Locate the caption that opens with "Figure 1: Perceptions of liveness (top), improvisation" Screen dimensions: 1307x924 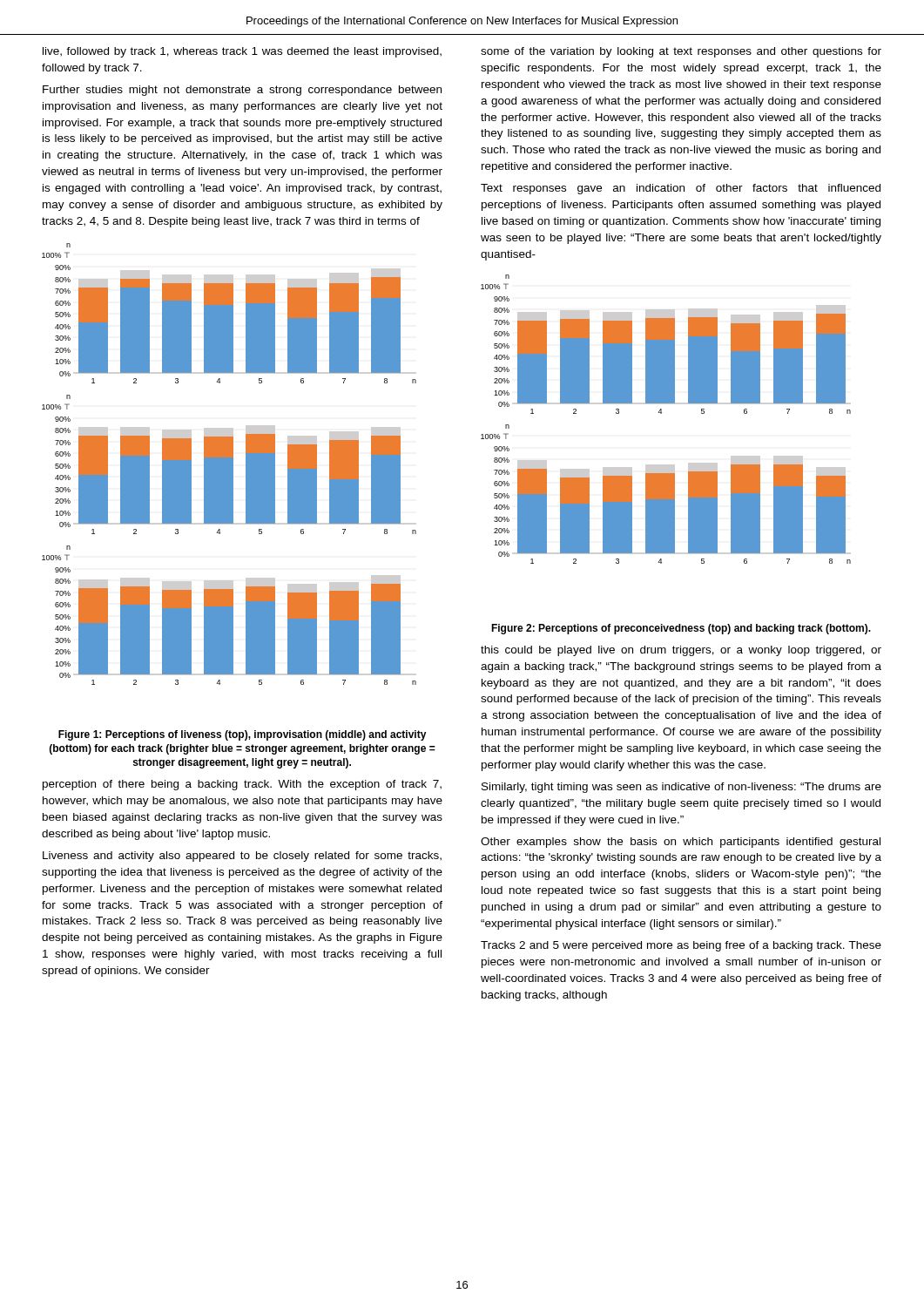tap(242, 748)
